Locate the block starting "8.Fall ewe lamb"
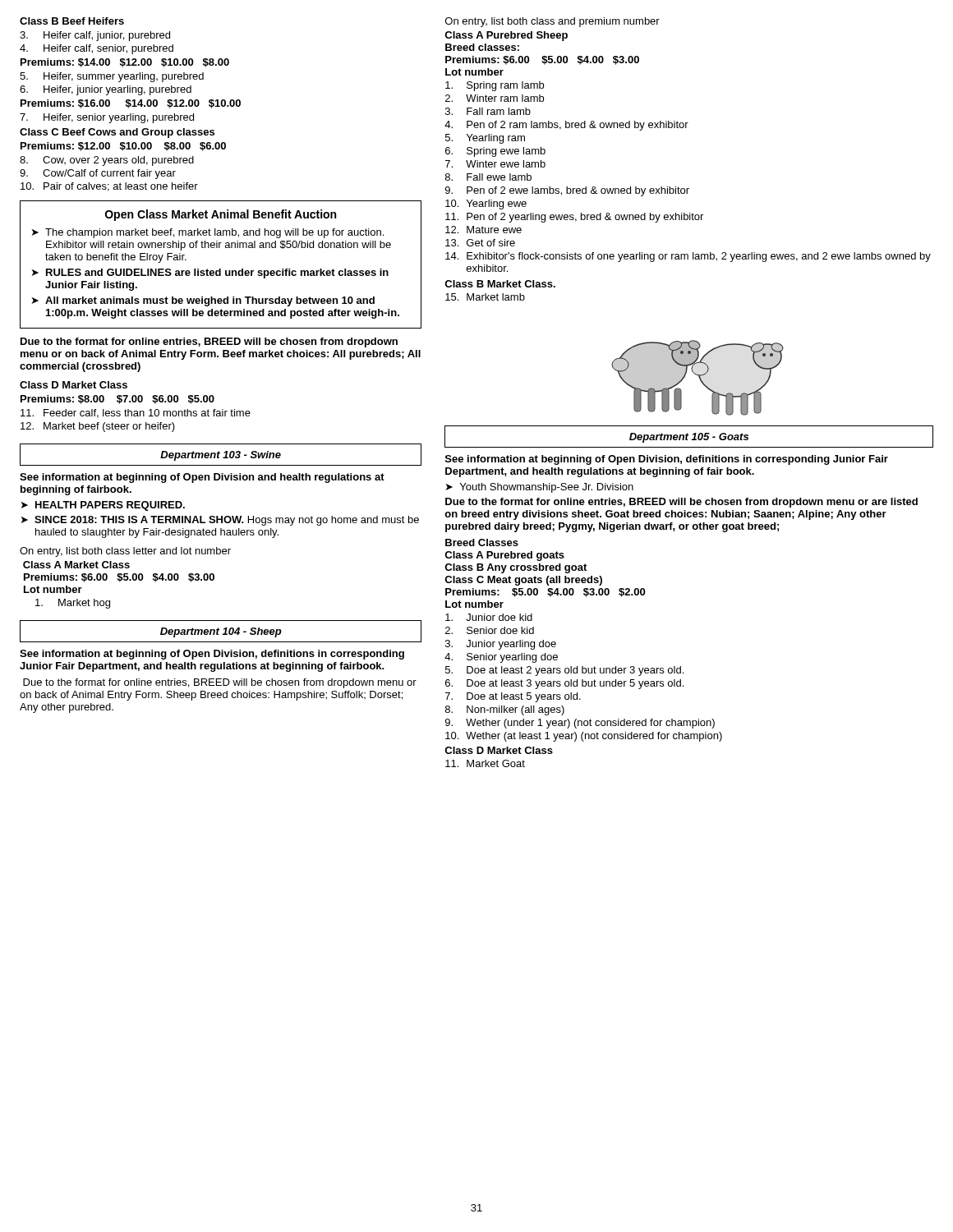 click(x=488, y=177)
